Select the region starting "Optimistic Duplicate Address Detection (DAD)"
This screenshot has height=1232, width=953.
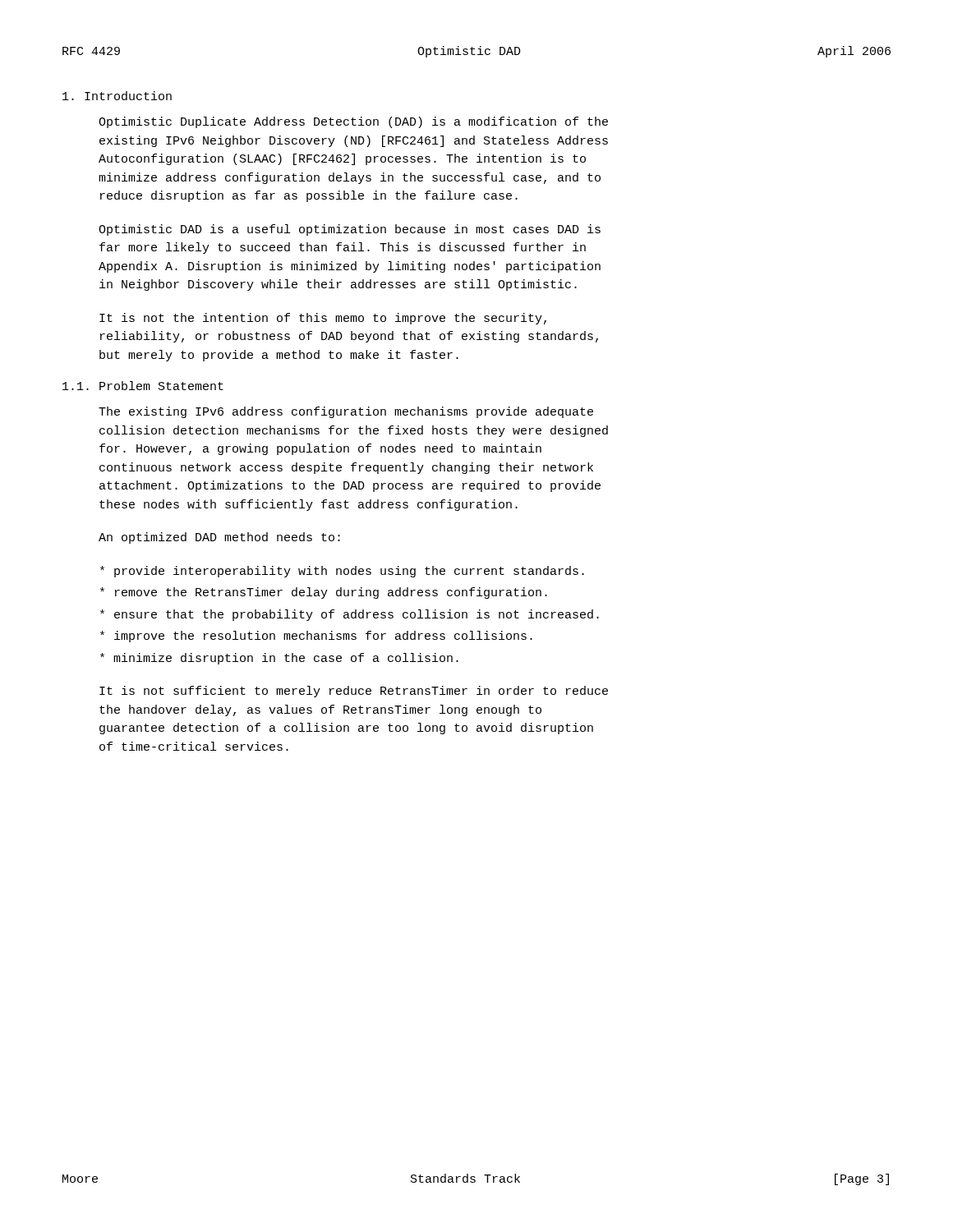pyautogui.click(x=354, y=160)
